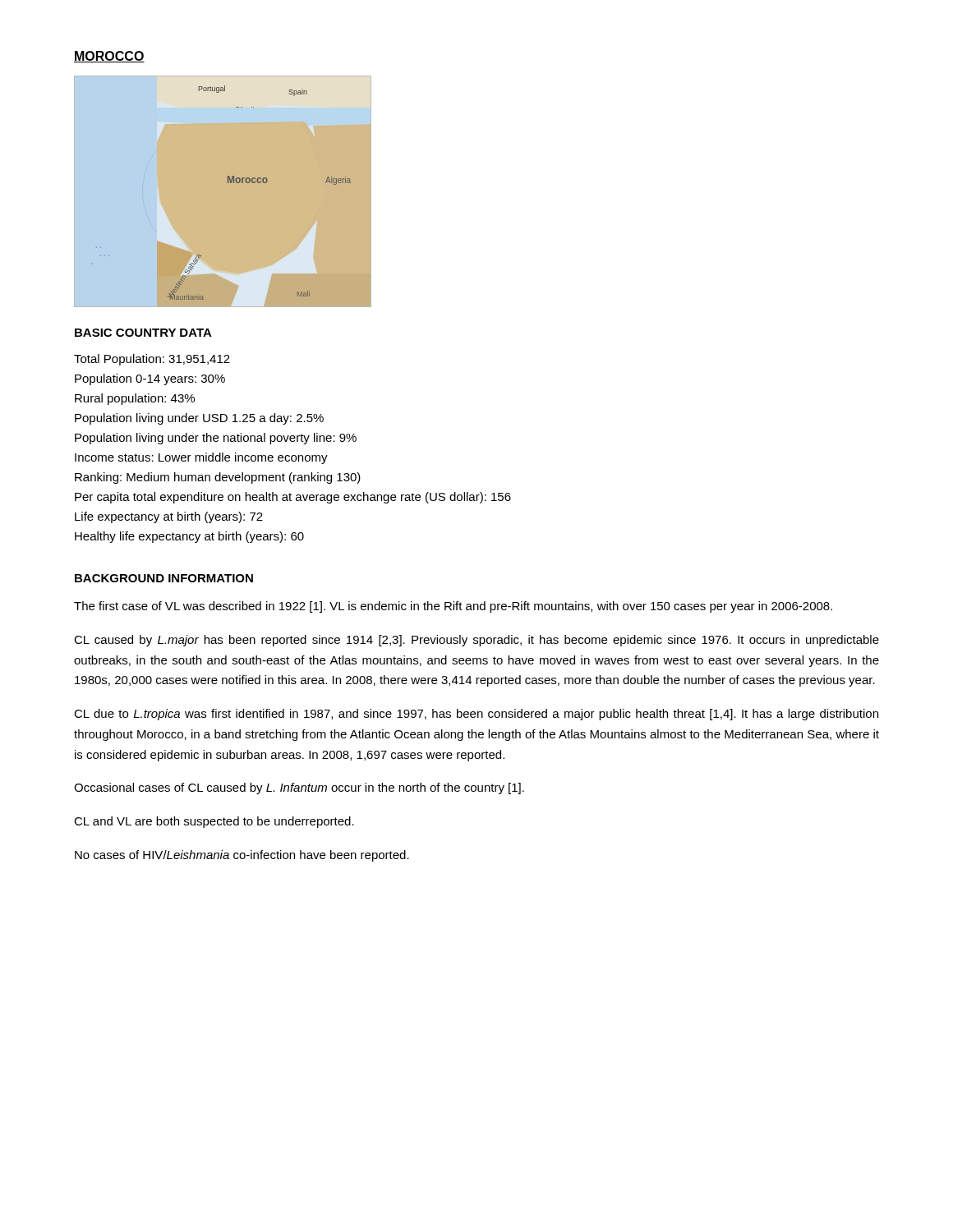
Task: Click on the map
Action: pyautogui.click(x=223, y=191)
